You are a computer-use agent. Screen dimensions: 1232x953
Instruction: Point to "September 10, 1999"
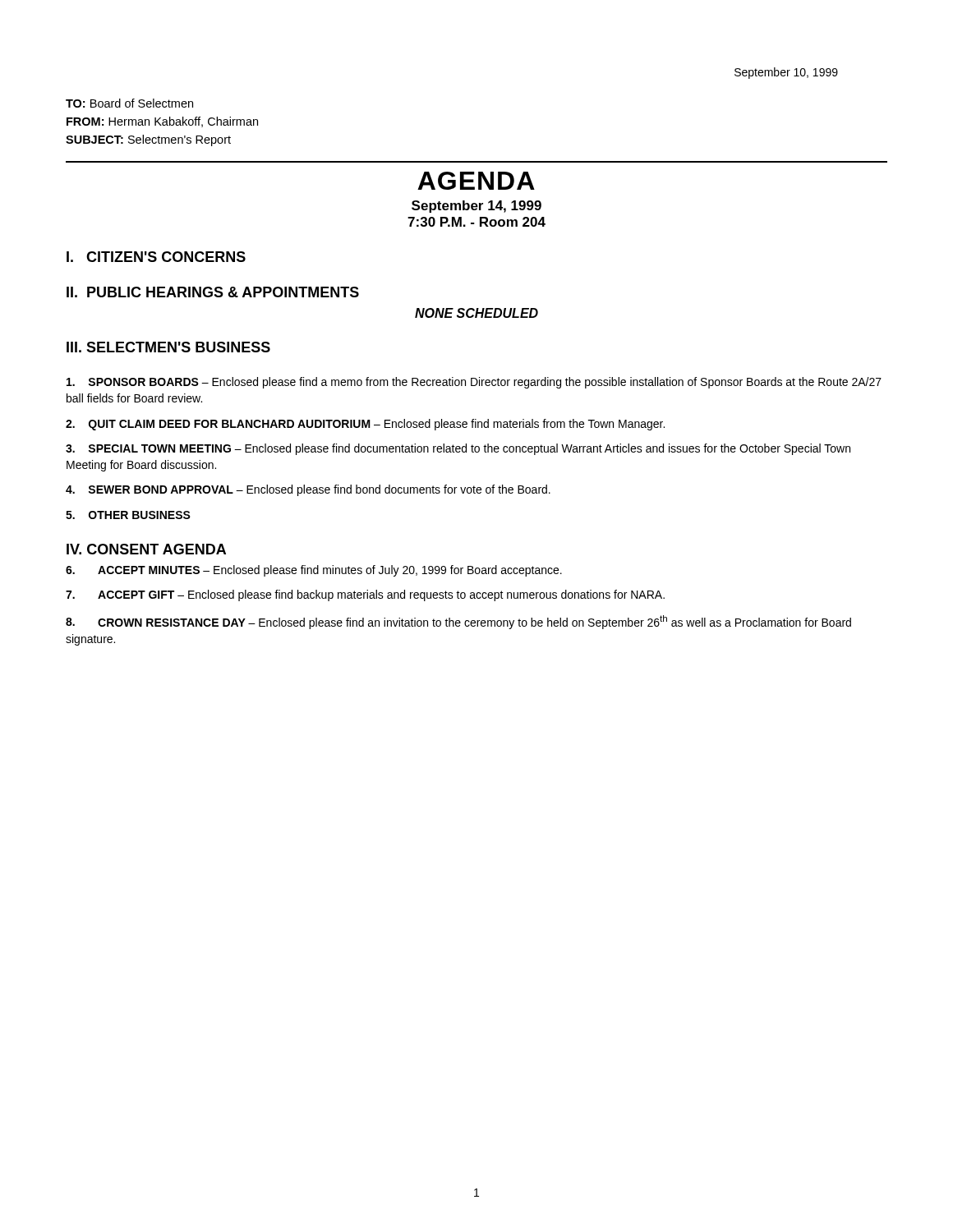tap(786, 72)
